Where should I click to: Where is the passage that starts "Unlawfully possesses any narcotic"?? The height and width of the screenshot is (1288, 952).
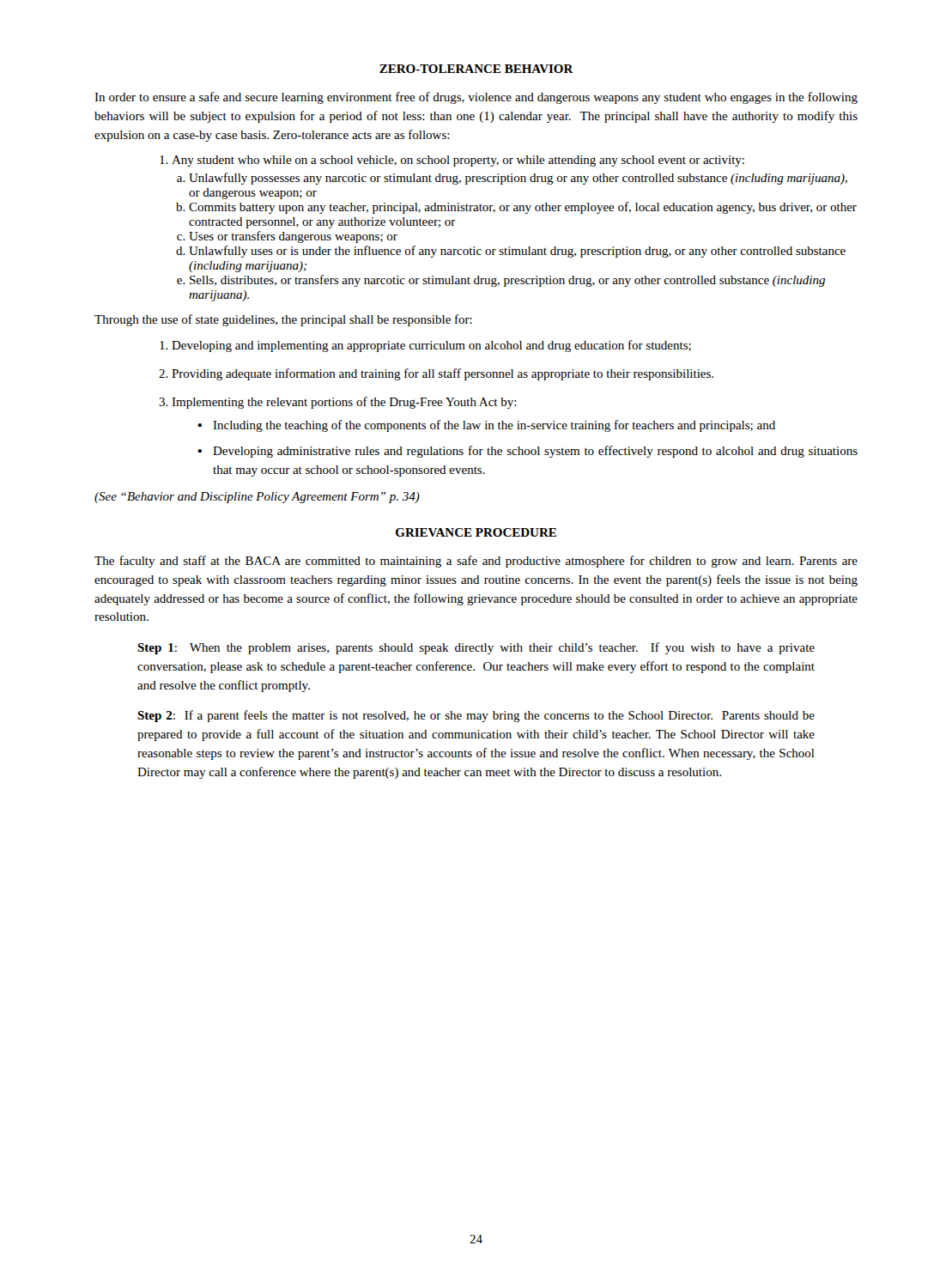(x=523, y=186)
